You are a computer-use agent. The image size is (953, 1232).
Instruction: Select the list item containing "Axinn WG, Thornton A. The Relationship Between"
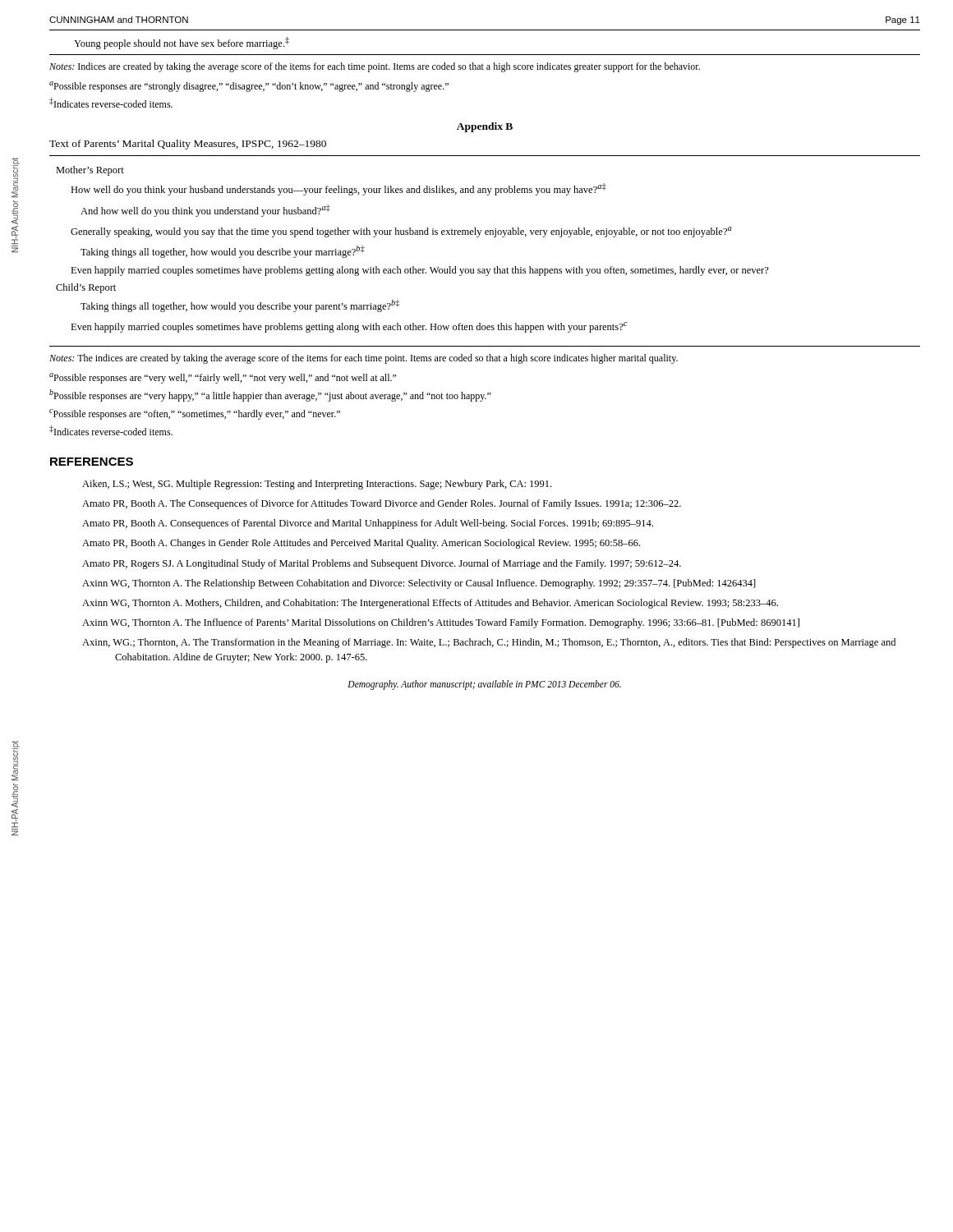point(419,583)
